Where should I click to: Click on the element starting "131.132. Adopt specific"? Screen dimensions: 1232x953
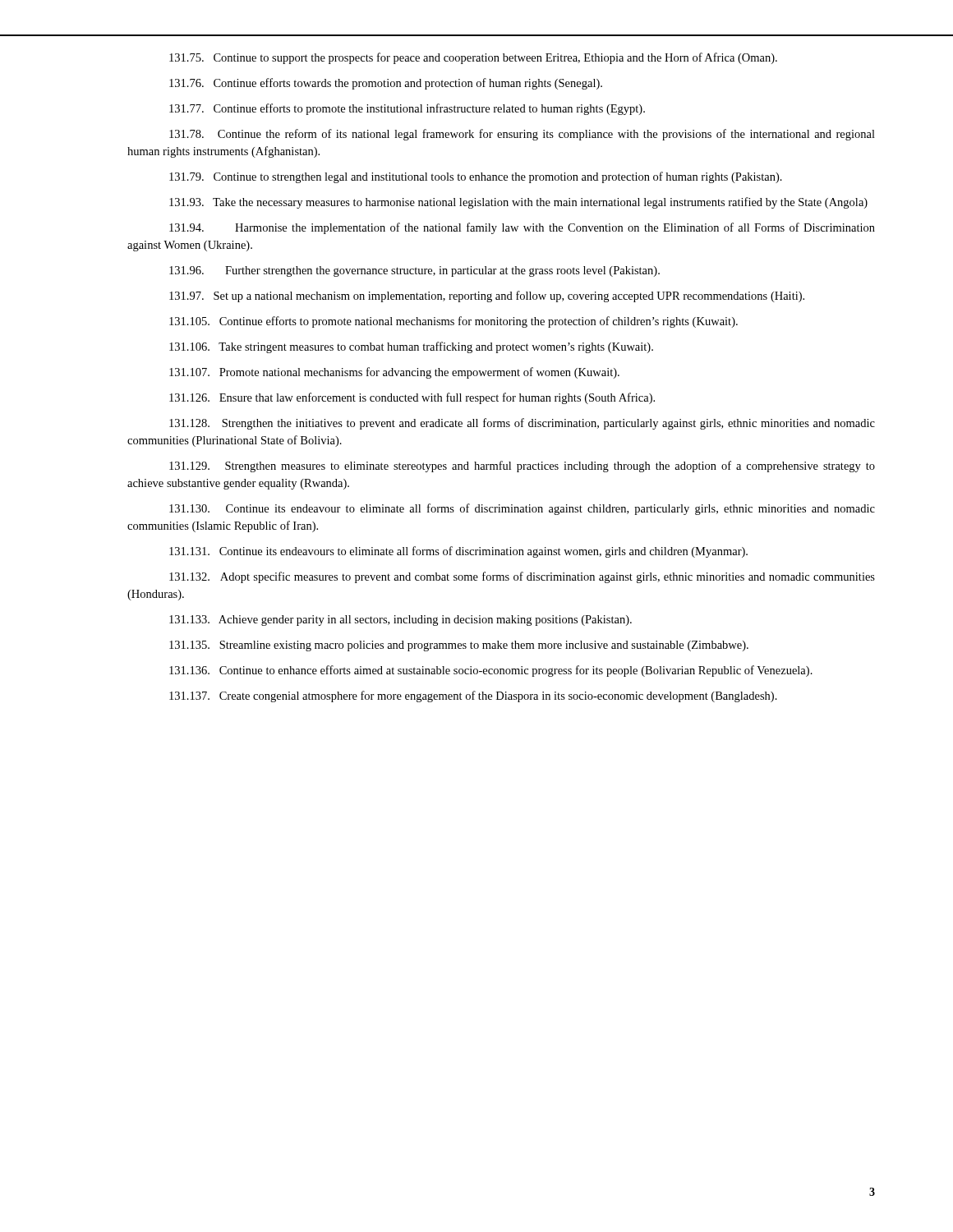[501, 586]
